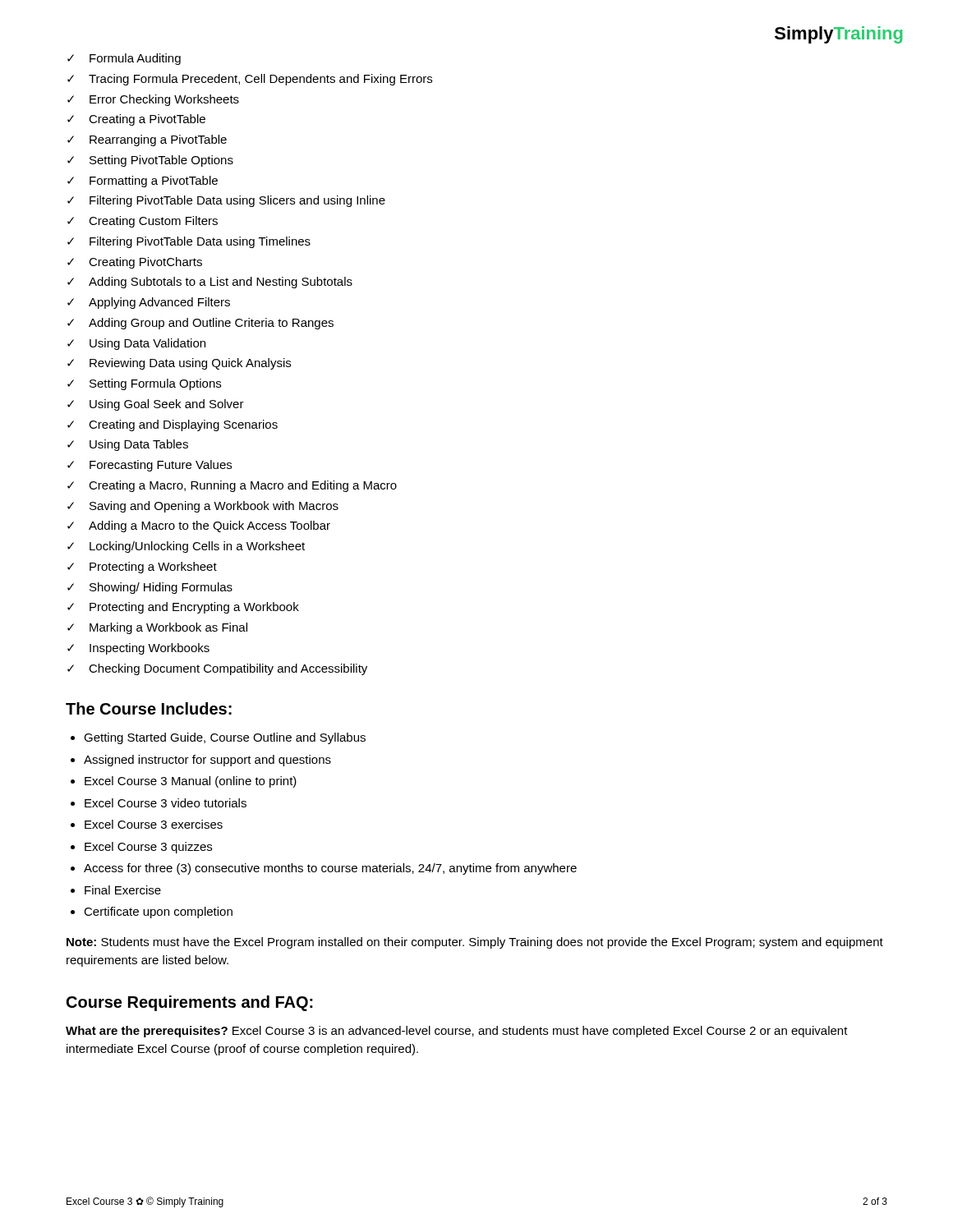This screenshot has height=1232, width=953.
Task: Find the text block starting "Final Exercise"
Action: click(x=122, y=890)
